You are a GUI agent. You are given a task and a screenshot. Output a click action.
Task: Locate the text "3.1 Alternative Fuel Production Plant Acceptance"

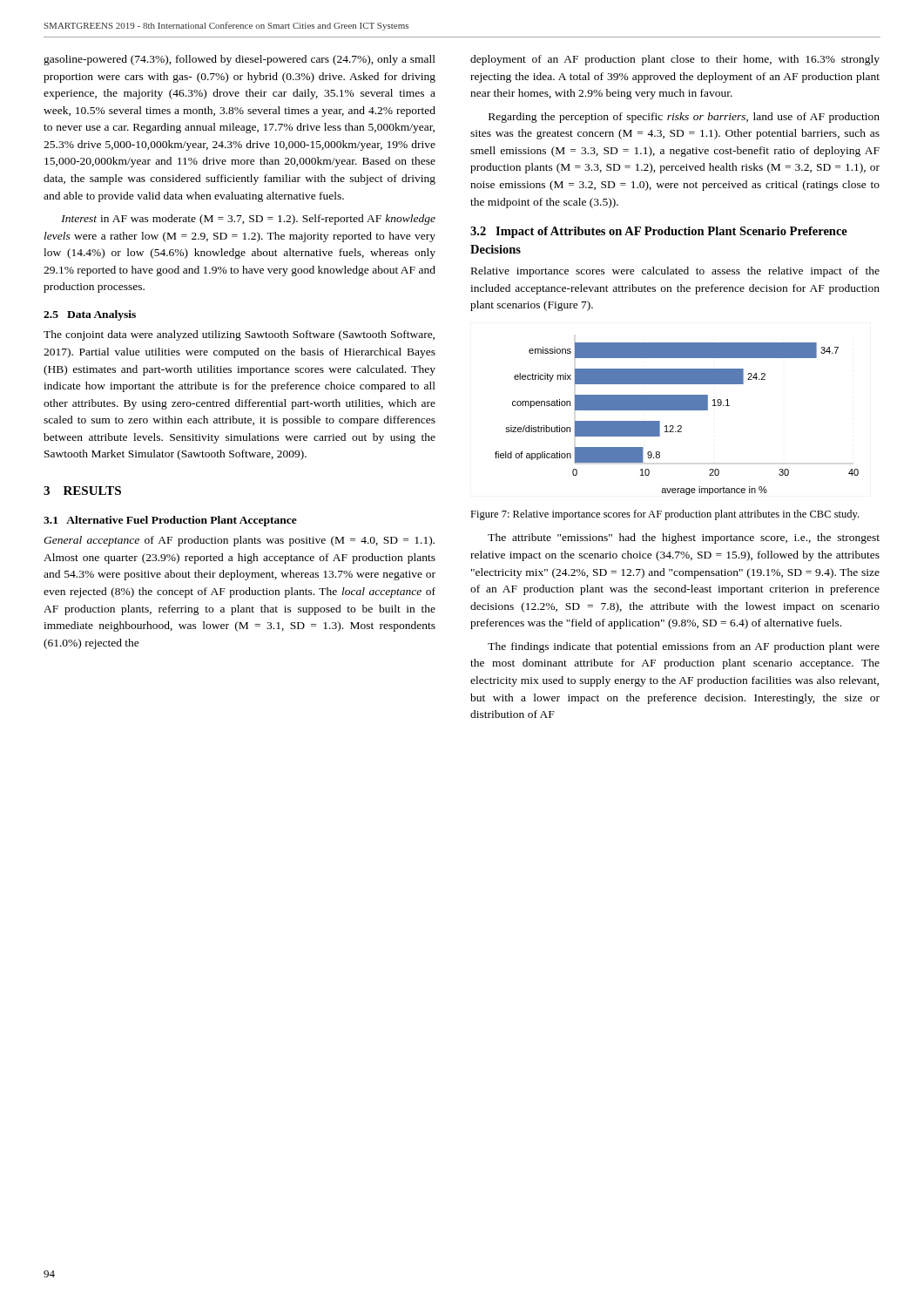(170, 520)
